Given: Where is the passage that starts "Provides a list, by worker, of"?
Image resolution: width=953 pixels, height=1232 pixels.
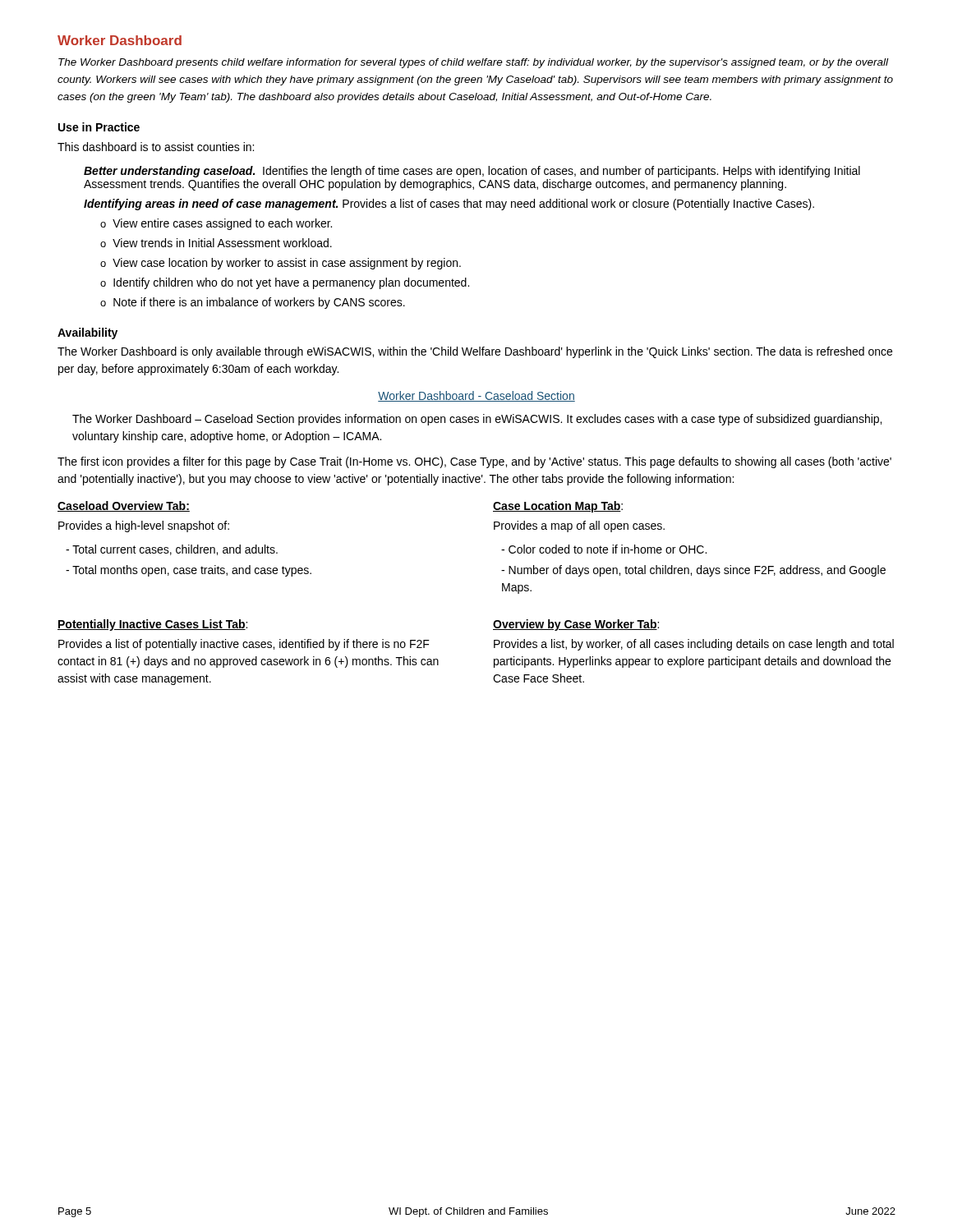Looking at the screenshot, I should pos(694,661).
